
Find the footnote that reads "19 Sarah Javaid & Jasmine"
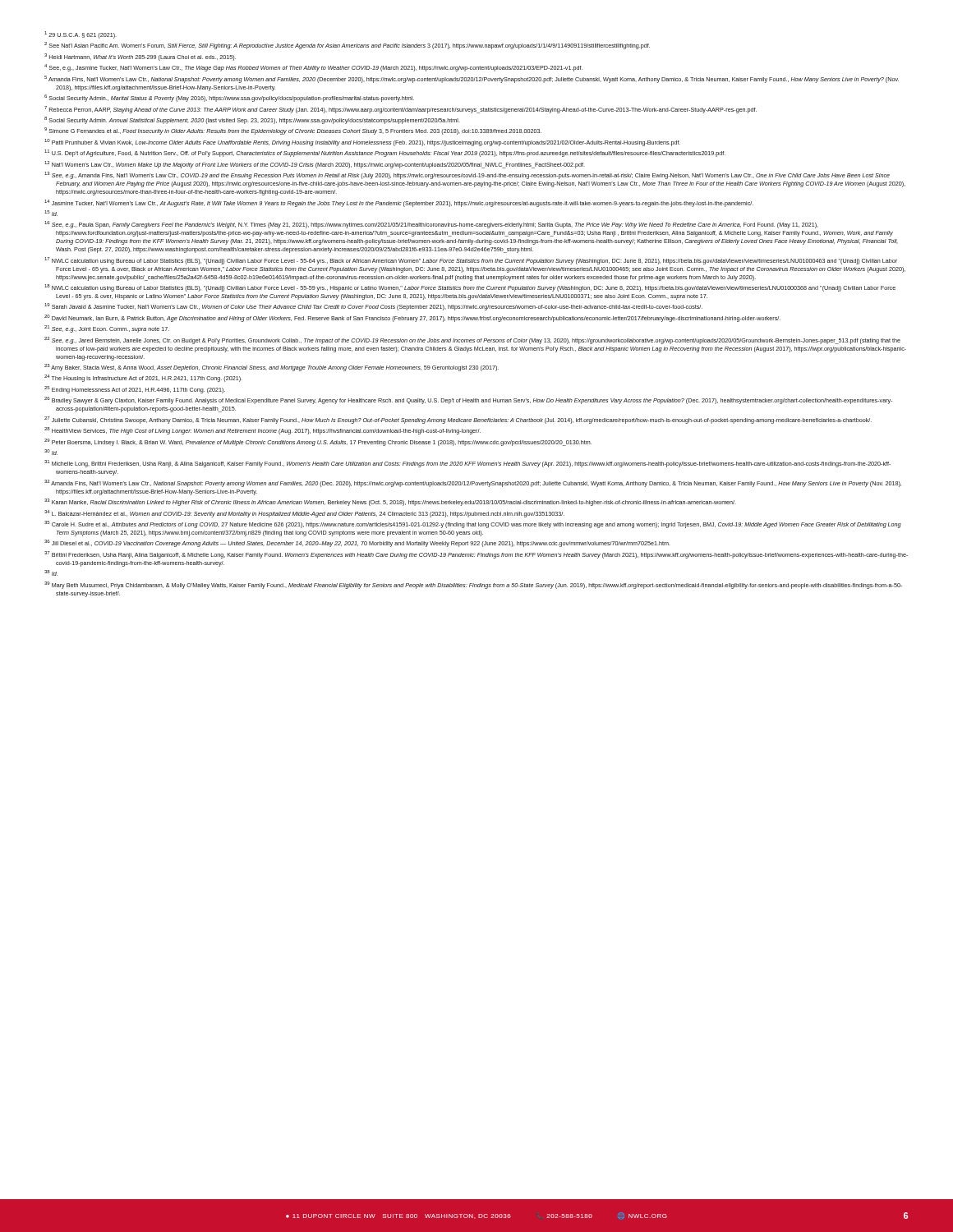click(x=374, y=307)
